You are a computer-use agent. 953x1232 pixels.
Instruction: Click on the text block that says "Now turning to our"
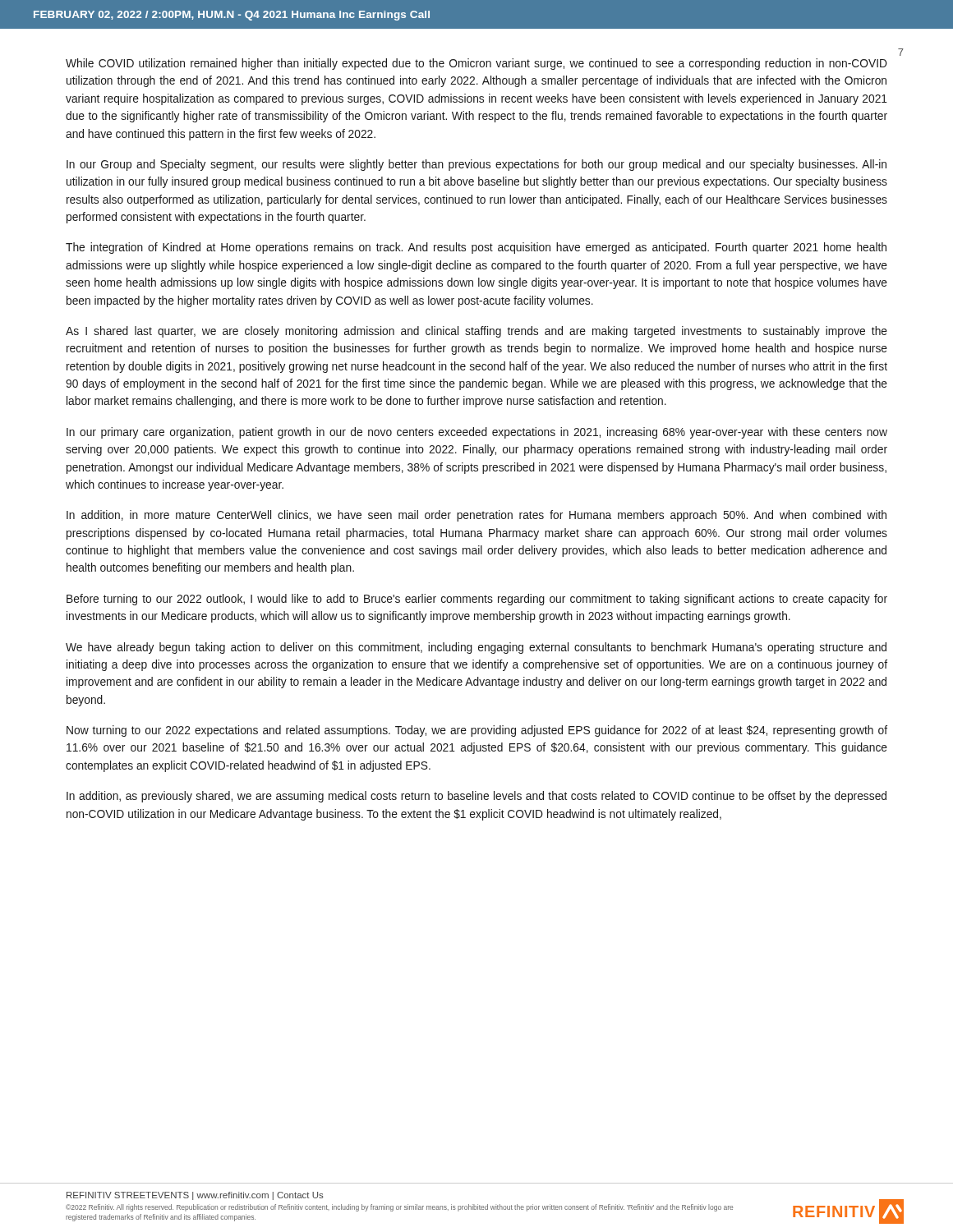point(476,748)
